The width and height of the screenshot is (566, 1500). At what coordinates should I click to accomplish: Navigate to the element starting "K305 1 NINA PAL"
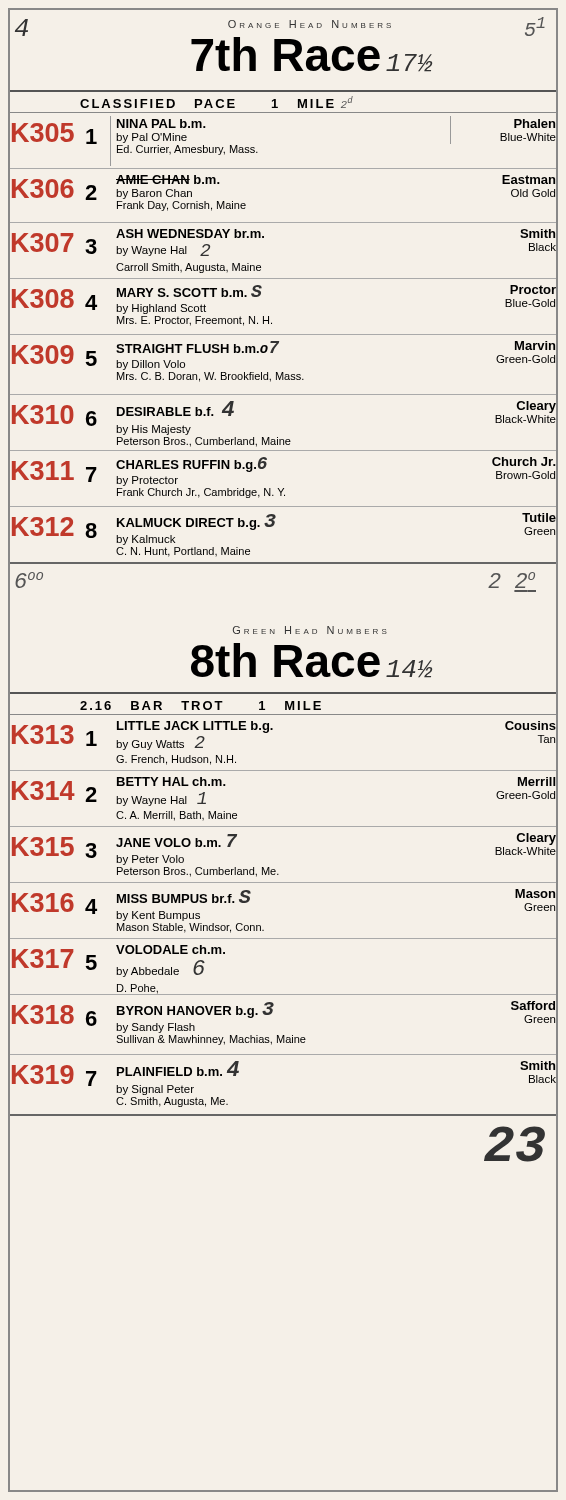283,141
